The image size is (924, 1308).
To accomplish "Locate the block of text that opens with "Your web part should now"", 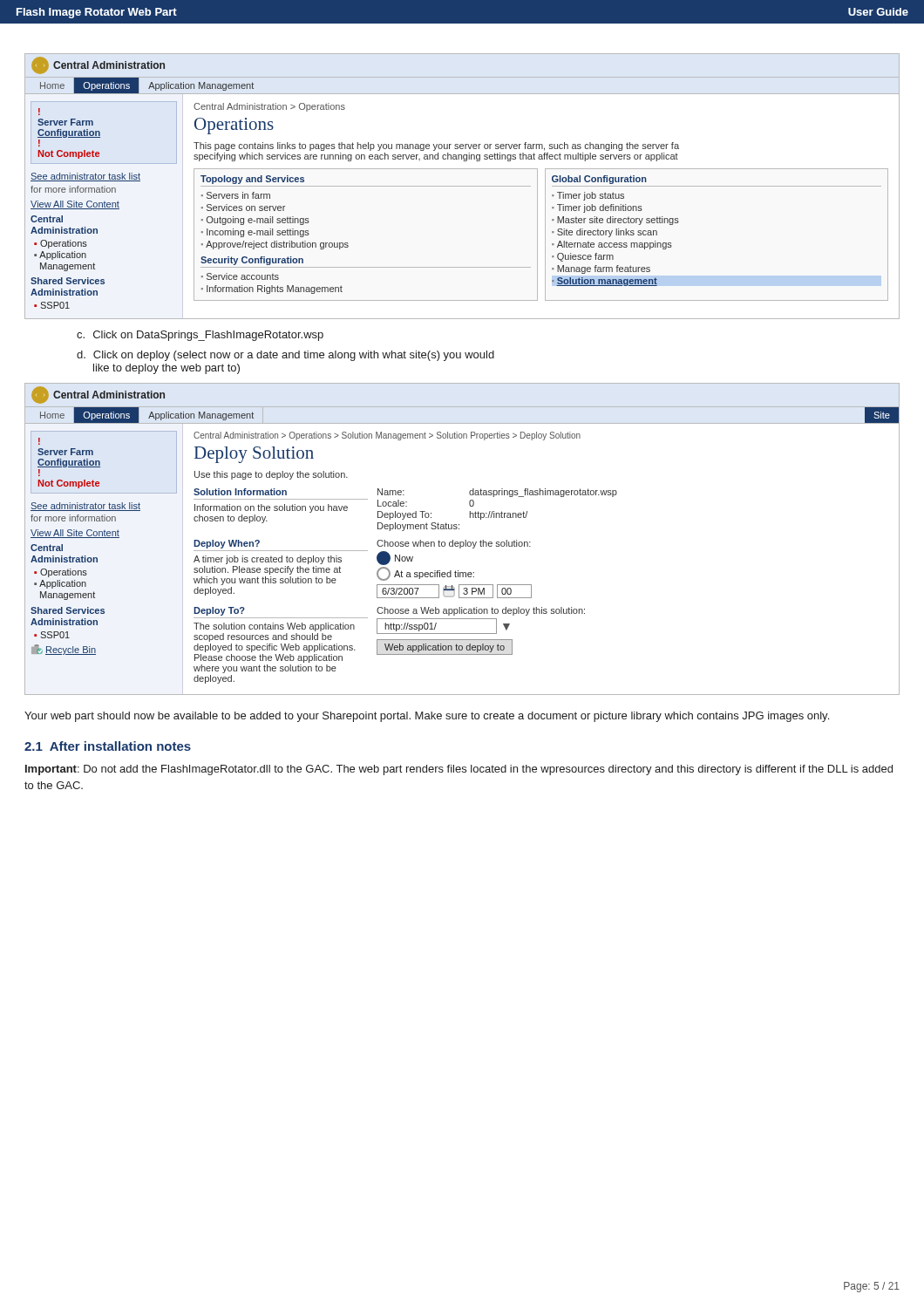I will (427, 715).
